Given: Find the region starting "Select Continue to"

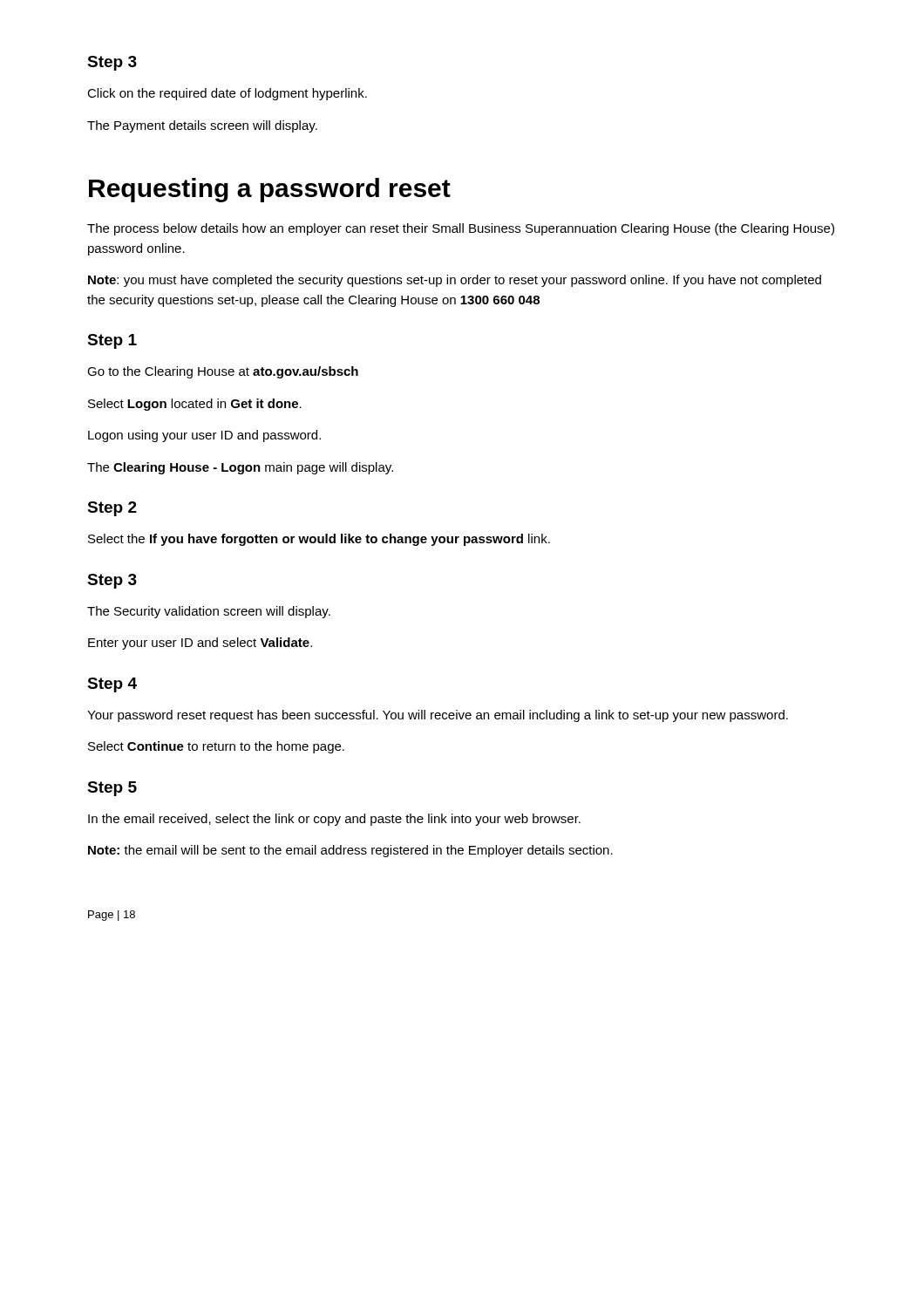Looking at the screenshot, I should coord(216,746).
